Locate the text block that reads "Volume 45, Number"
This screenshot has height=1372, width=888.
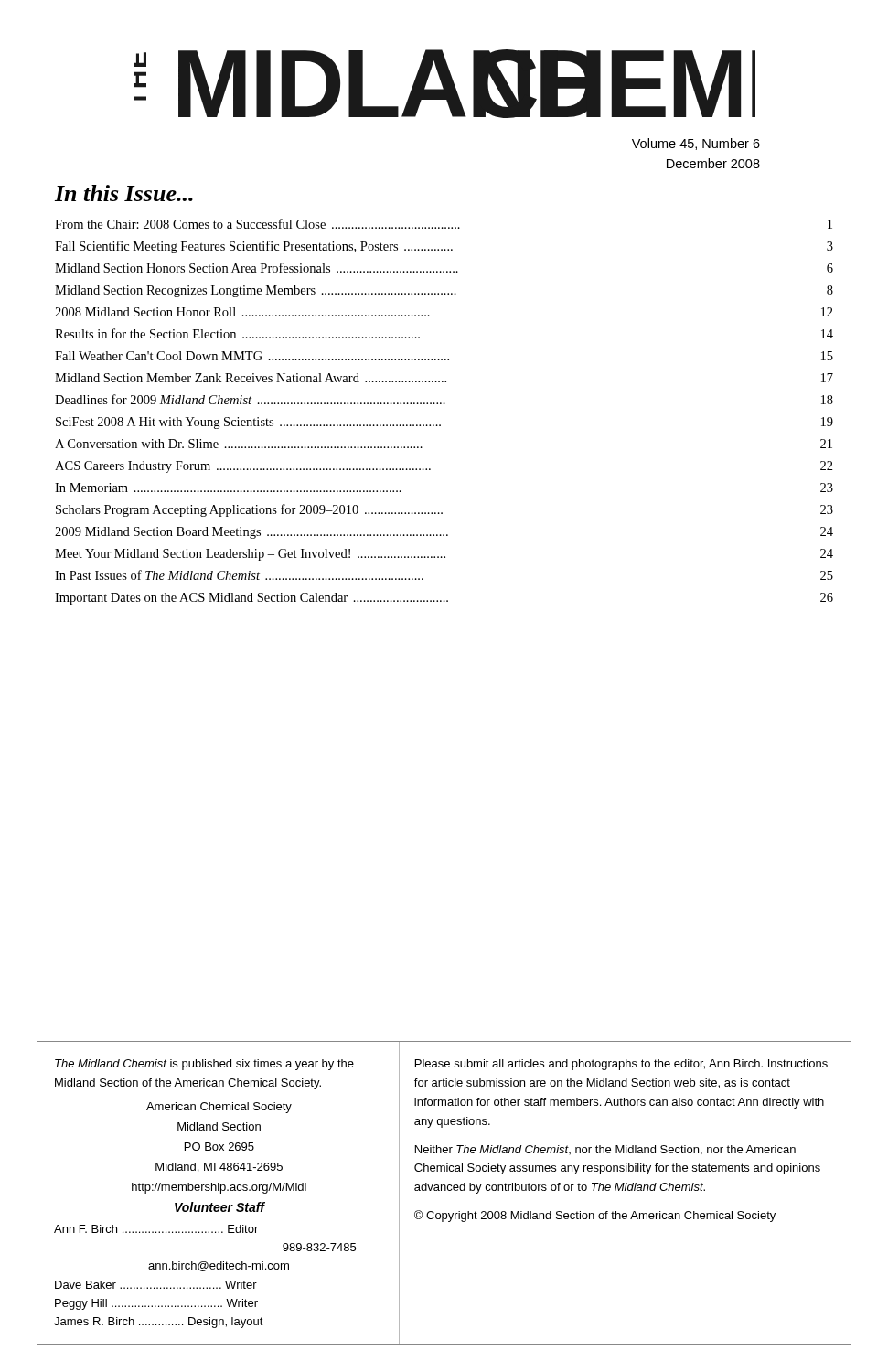click(696, 154)
